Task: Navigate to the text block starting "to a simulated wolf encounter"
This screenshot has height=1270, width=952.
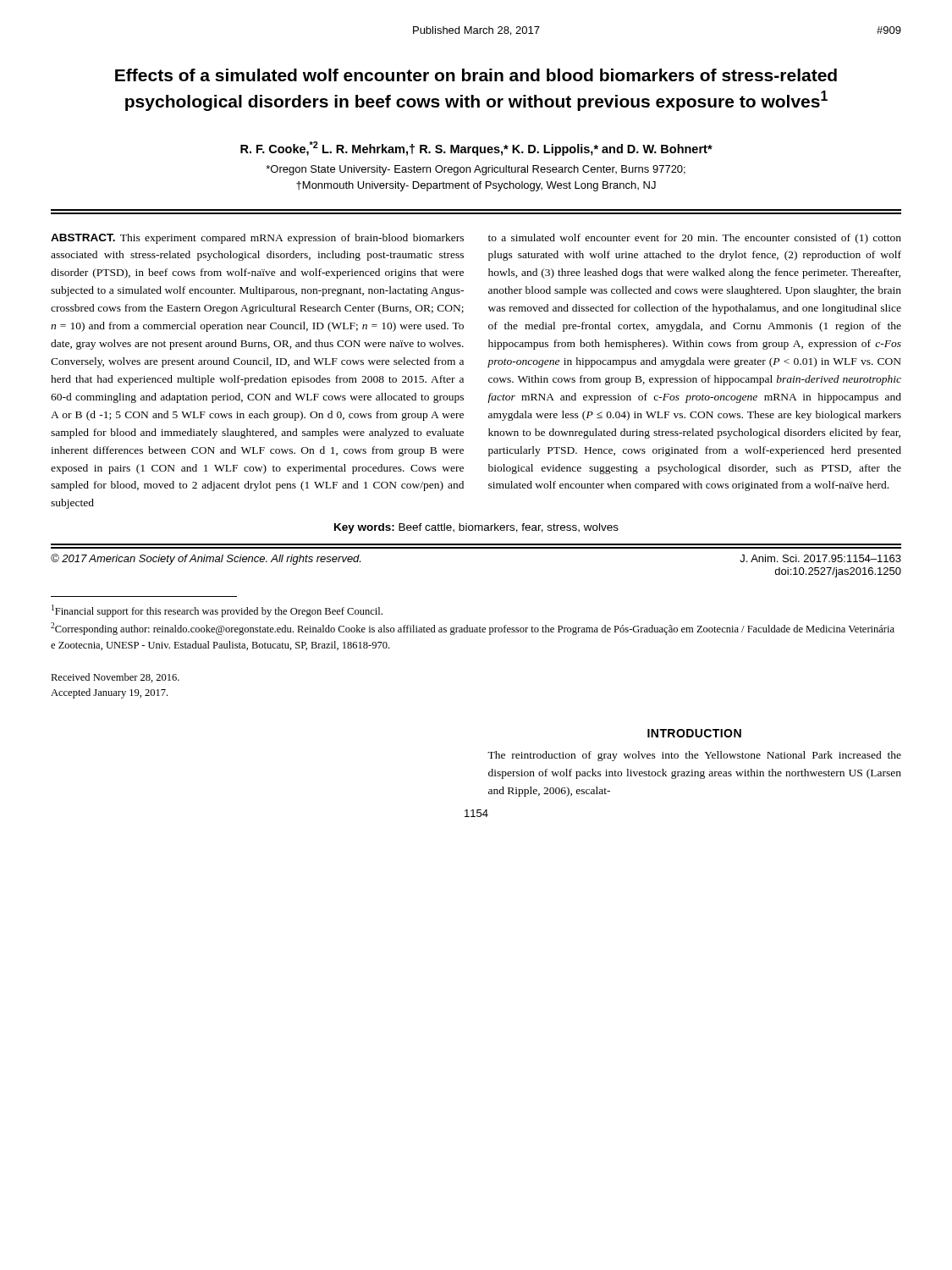Action: (695, 361)
